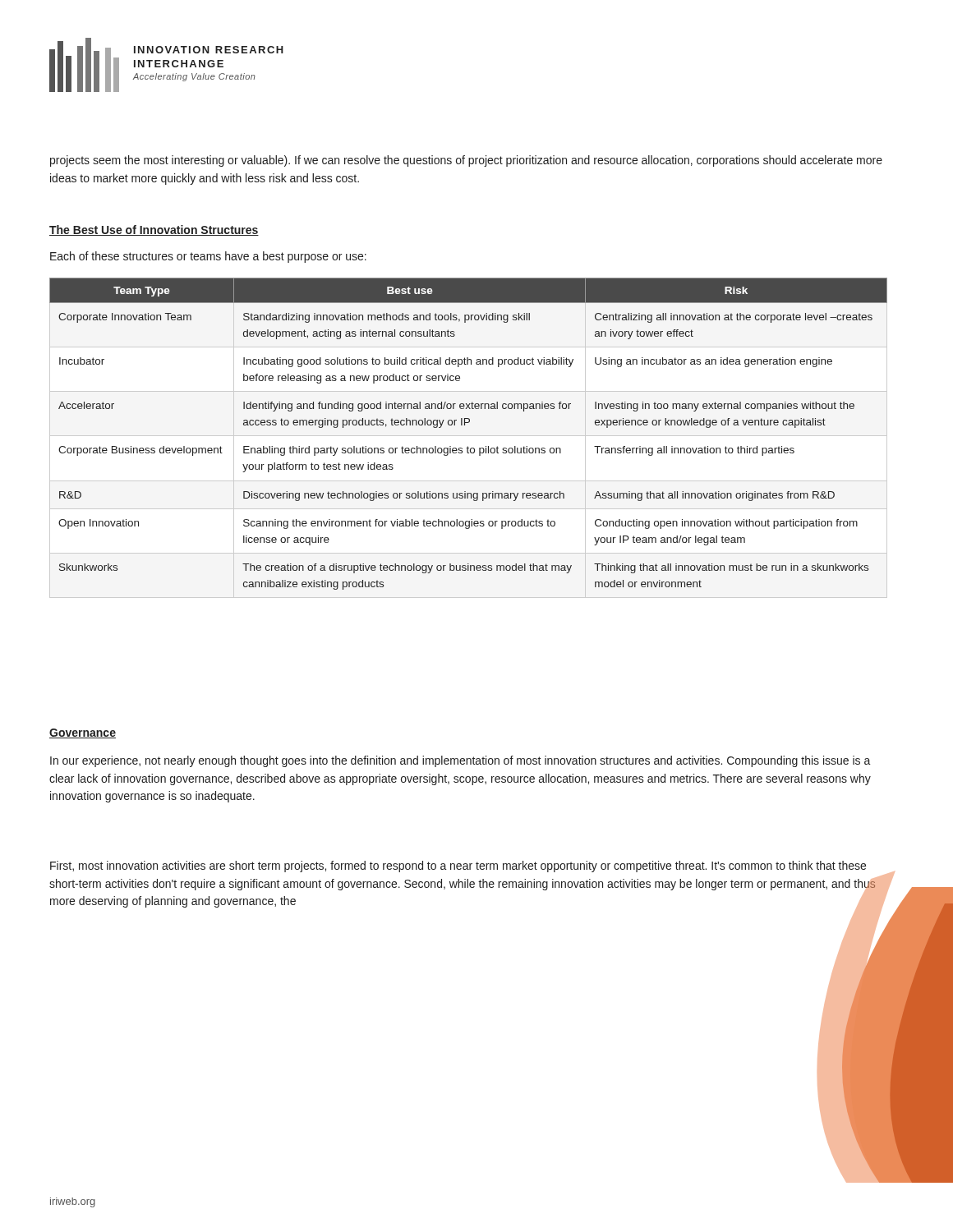
Task: Point to the block beginning "Each of these structures"
Action: 208,256
